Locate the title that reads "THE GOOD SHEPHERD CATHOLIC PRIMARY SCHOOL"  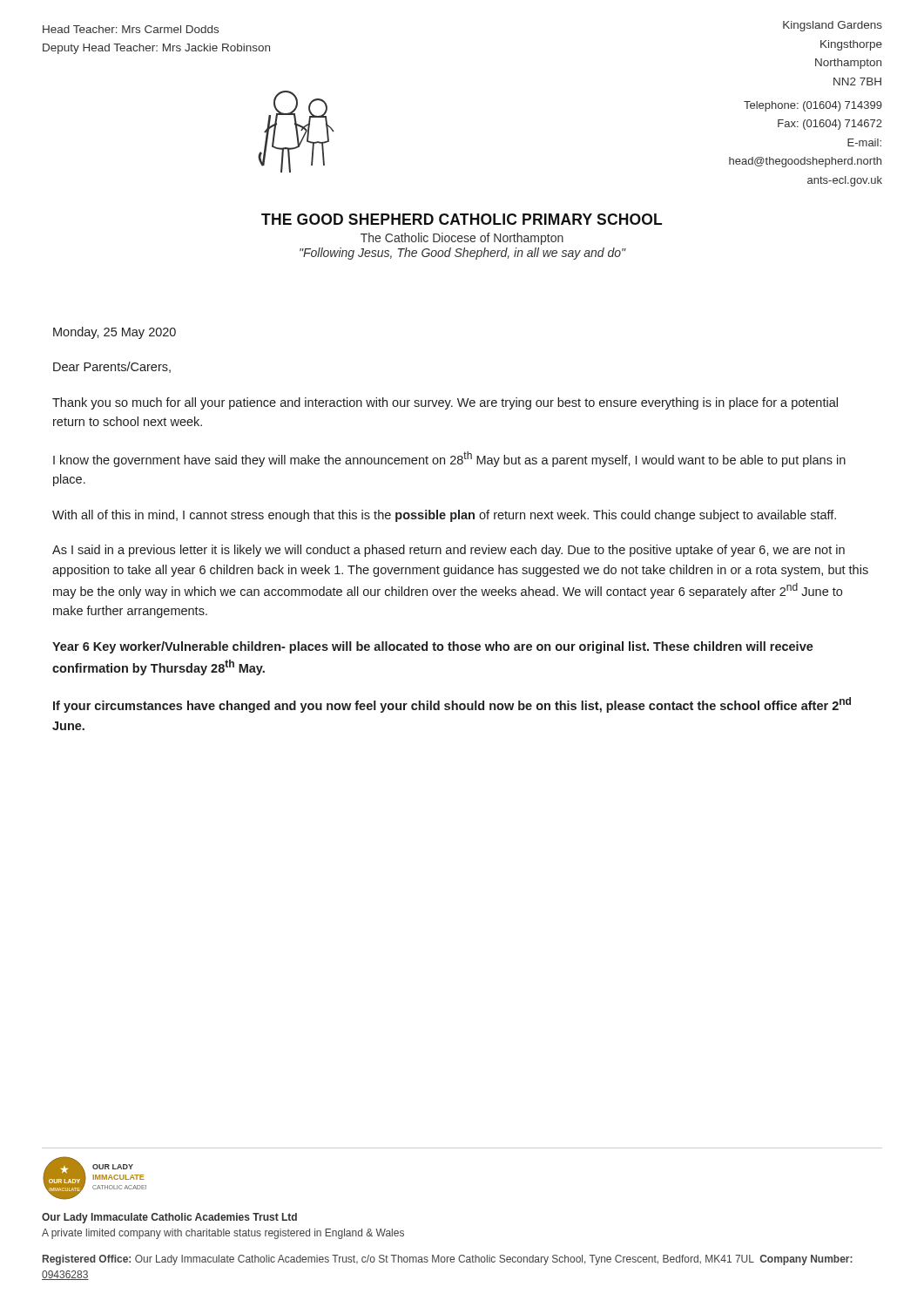[x=462, y=220]
